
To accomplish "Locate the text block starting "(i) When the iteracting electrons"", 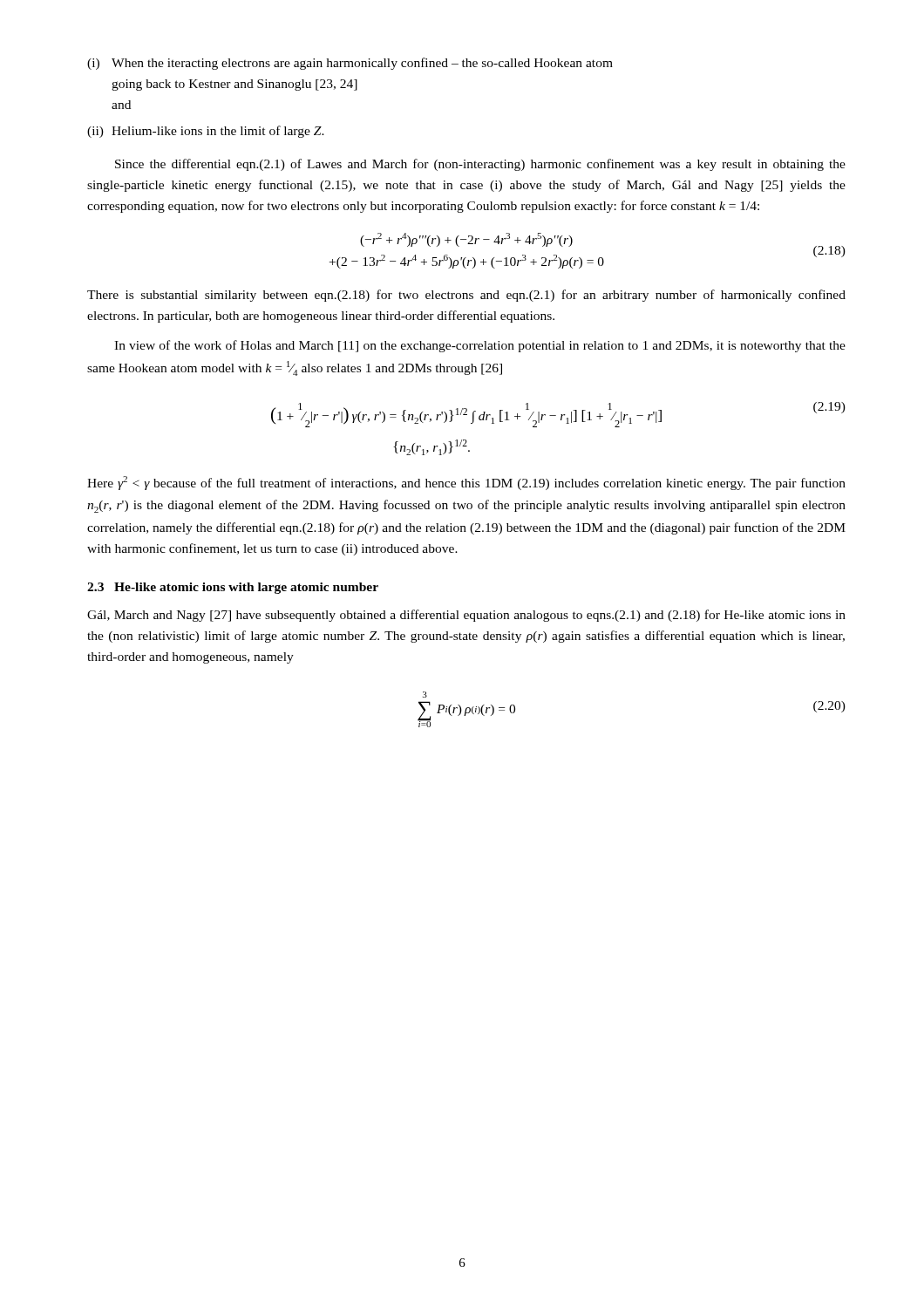I will 350,84.
